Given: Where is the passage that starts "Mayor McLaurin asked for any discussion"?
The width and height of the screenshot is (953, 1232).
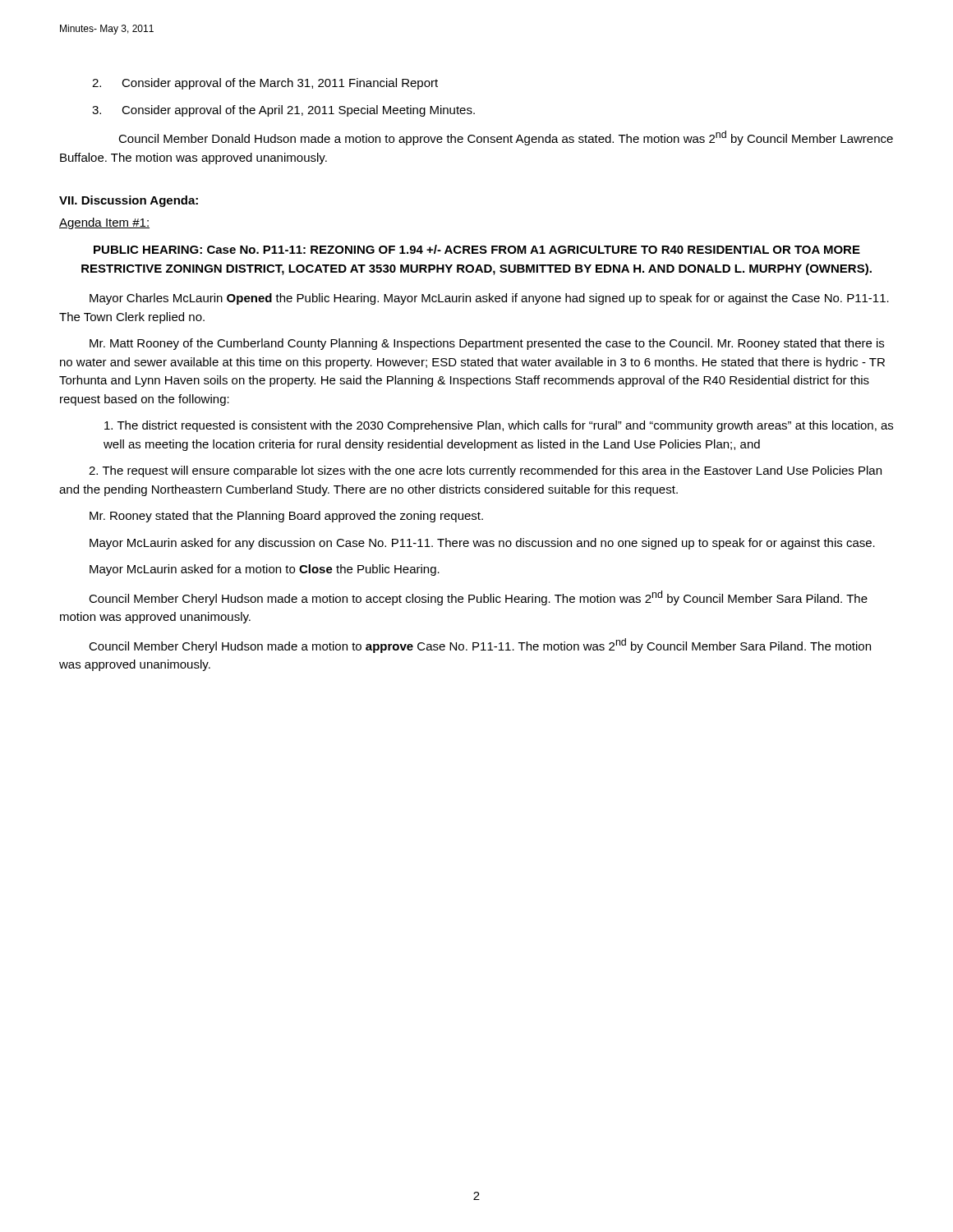Looking at the screenshot, I should point(482,542).
